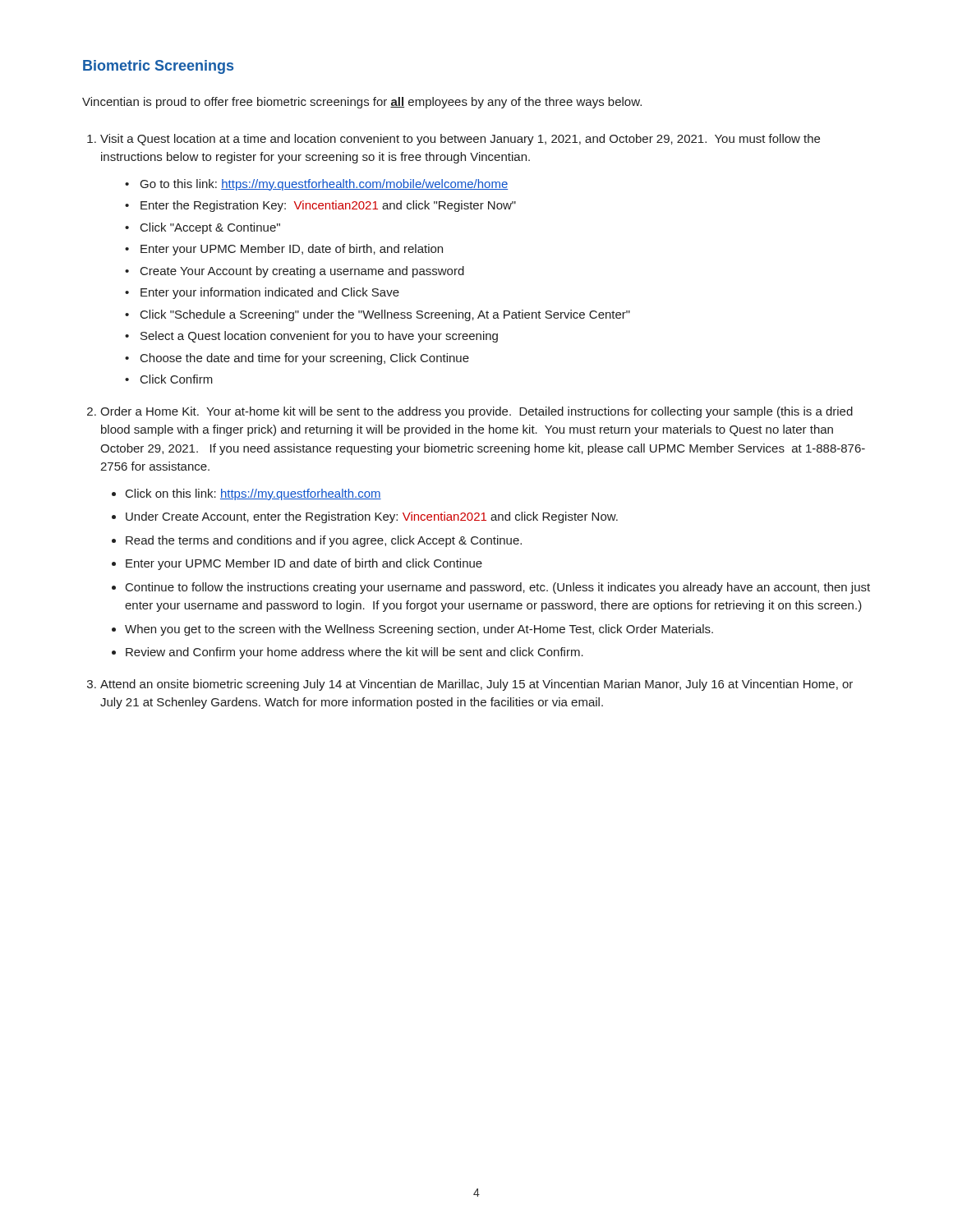Locate the text block starting "Order a Home Kit. Your at-home"
The height and width of the screenshot is (1232, 953).
(486, 533)
